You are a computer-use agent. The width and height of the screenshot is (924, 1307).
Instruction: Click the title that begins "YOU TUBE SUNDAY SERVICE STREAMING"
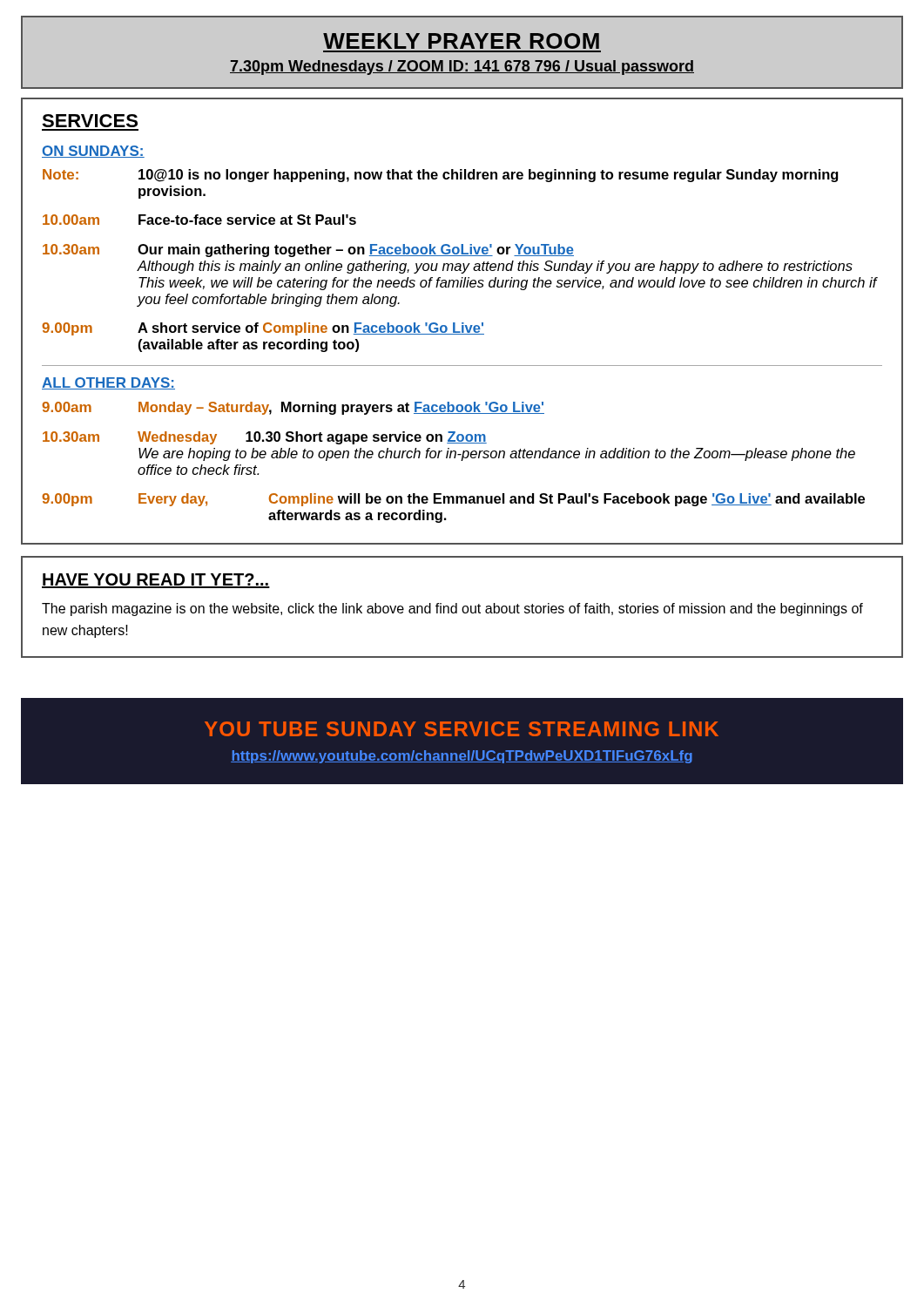pos(462,741)
